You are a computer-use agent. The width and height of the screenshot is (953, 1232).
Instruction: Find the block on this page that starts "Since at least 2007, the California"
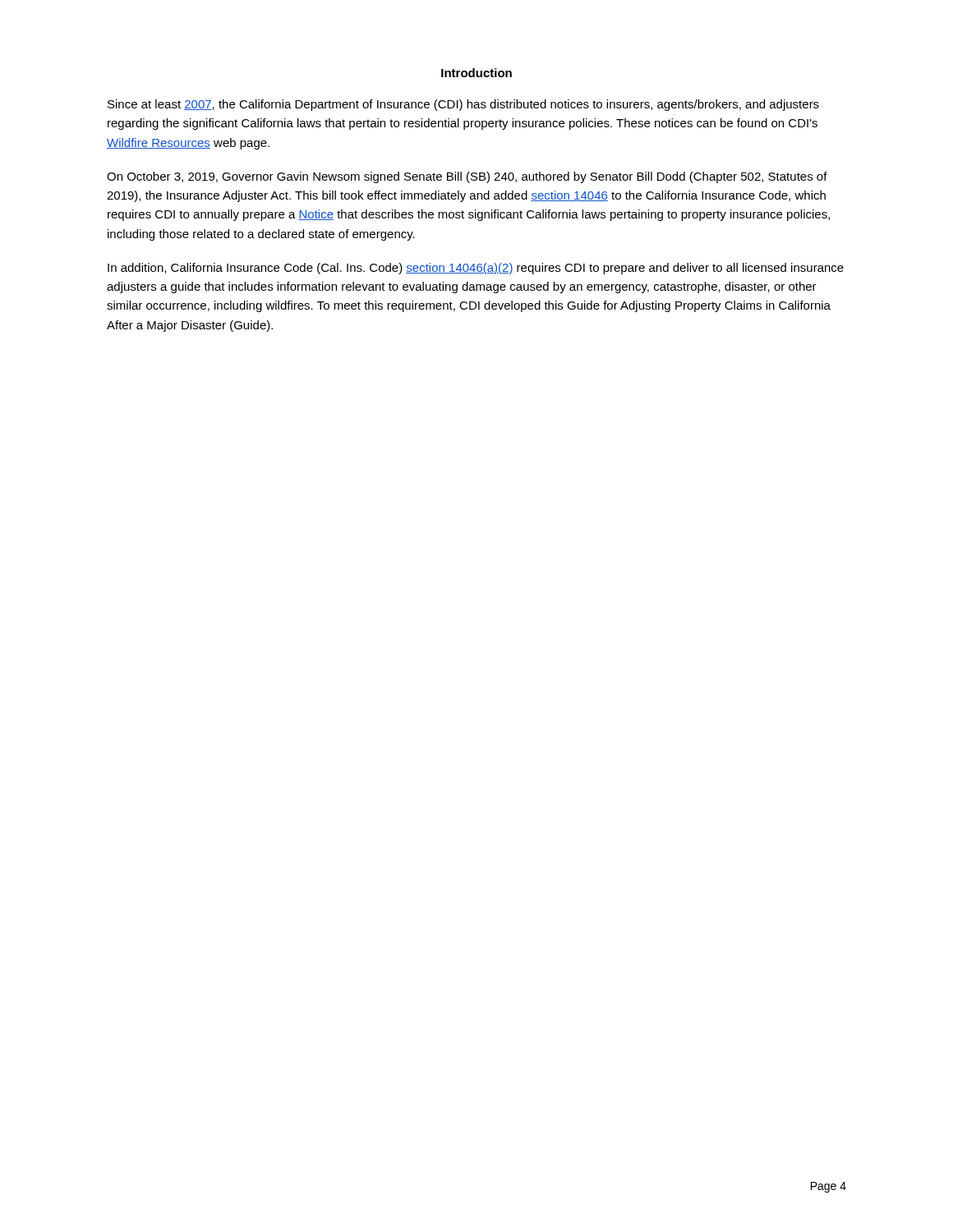click(x=463, y=123)
